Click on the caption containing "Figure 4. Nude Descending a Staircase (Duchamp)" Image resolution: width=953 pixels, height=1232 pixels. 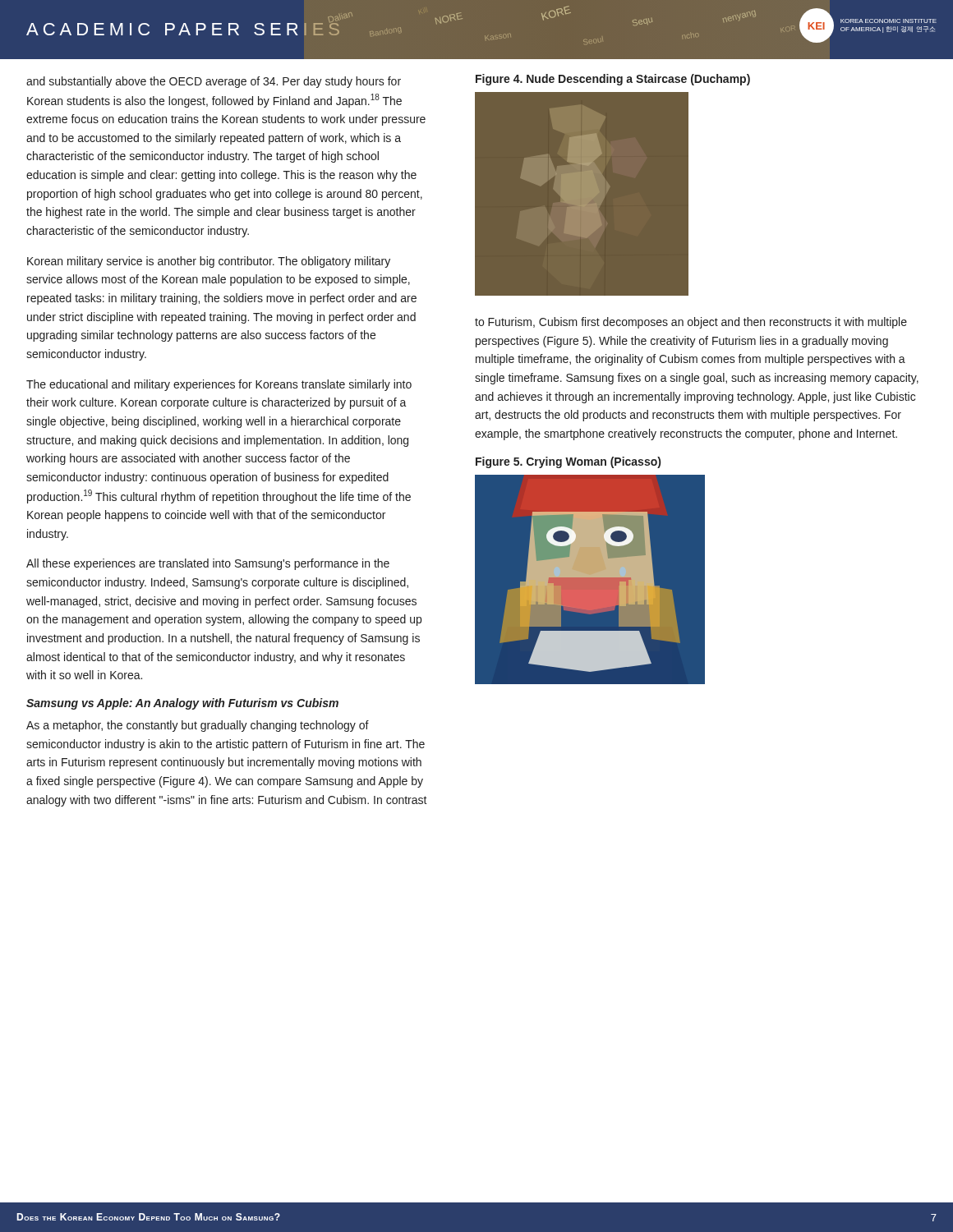pyautogui.click(x=613, y=79)
